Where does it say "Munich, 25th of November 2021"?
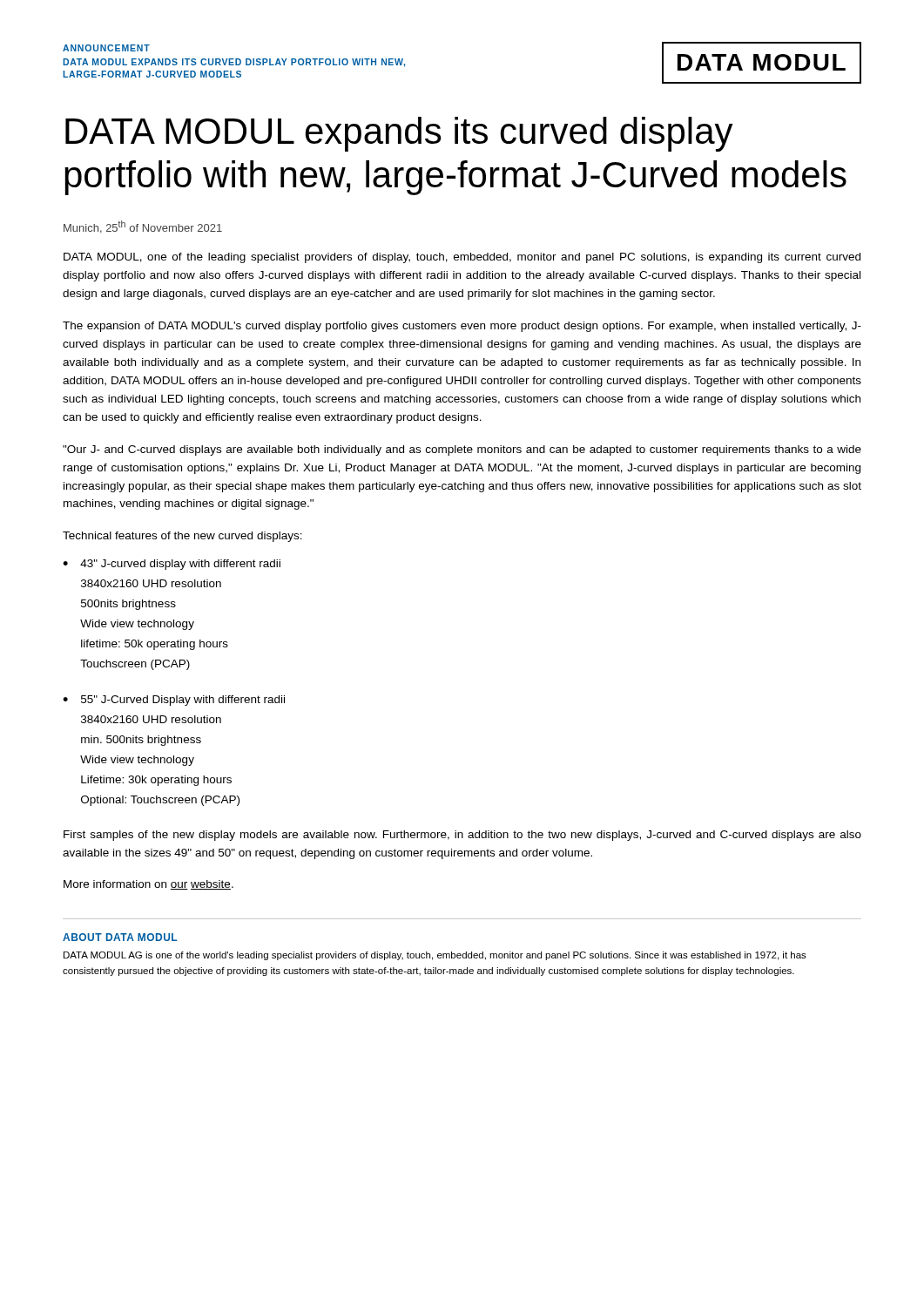This screenshot has height=1307, width=924. 142,227
